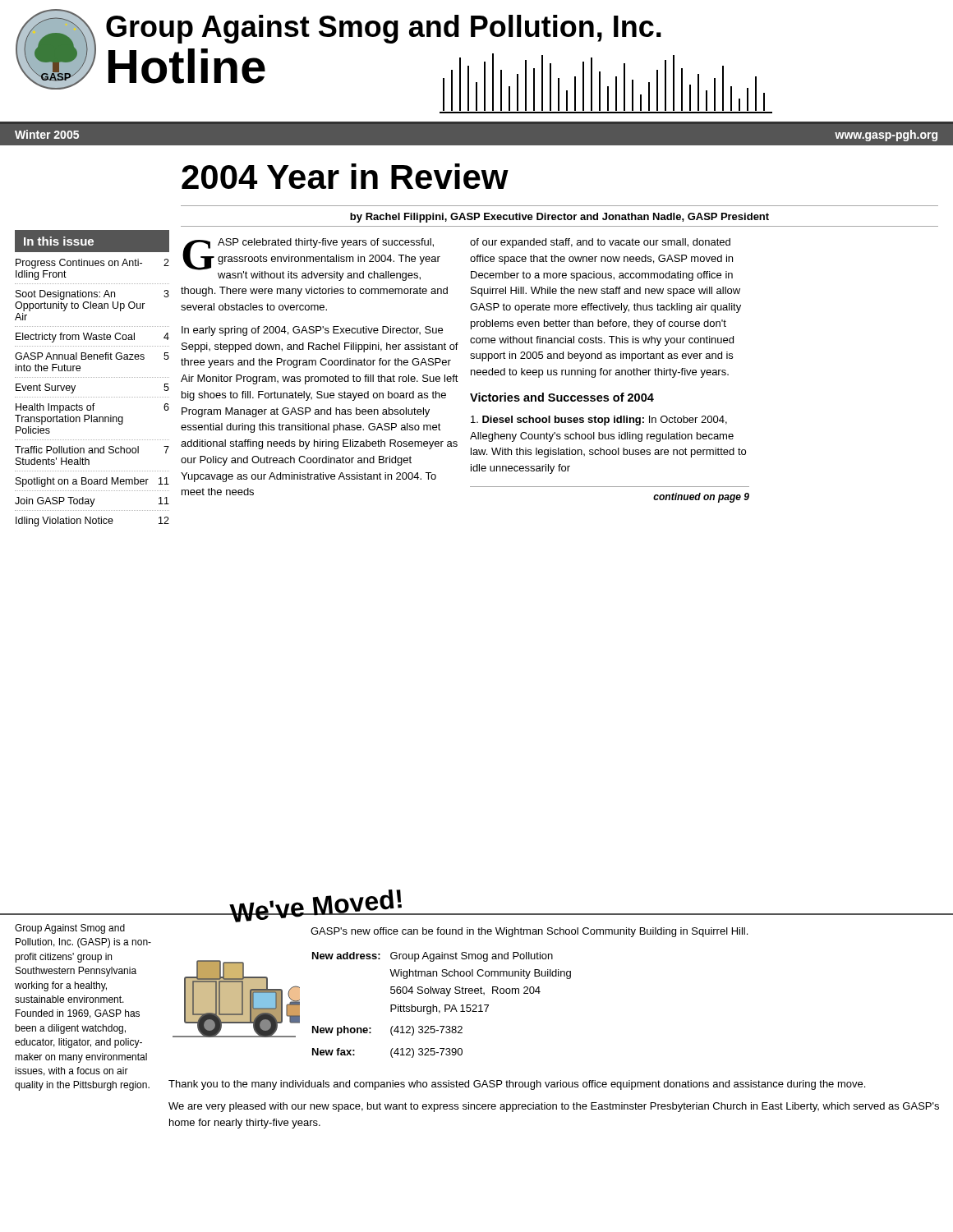Click on the logo
The image size is (953, 1232).
[56, 51]
